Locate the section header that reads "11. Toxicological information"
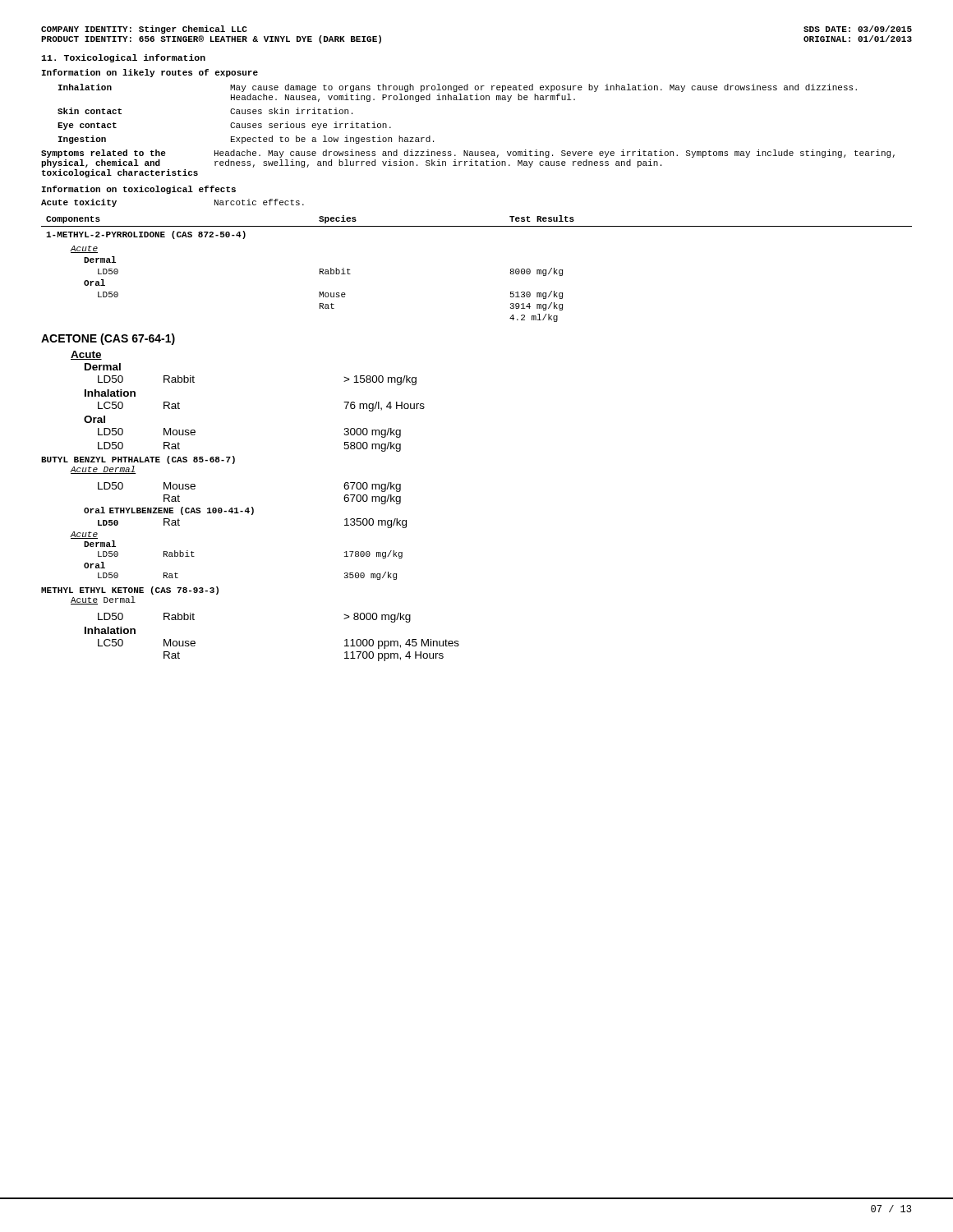The width and height of the screenshot is (953, 1232). click(x=123, y=58)
